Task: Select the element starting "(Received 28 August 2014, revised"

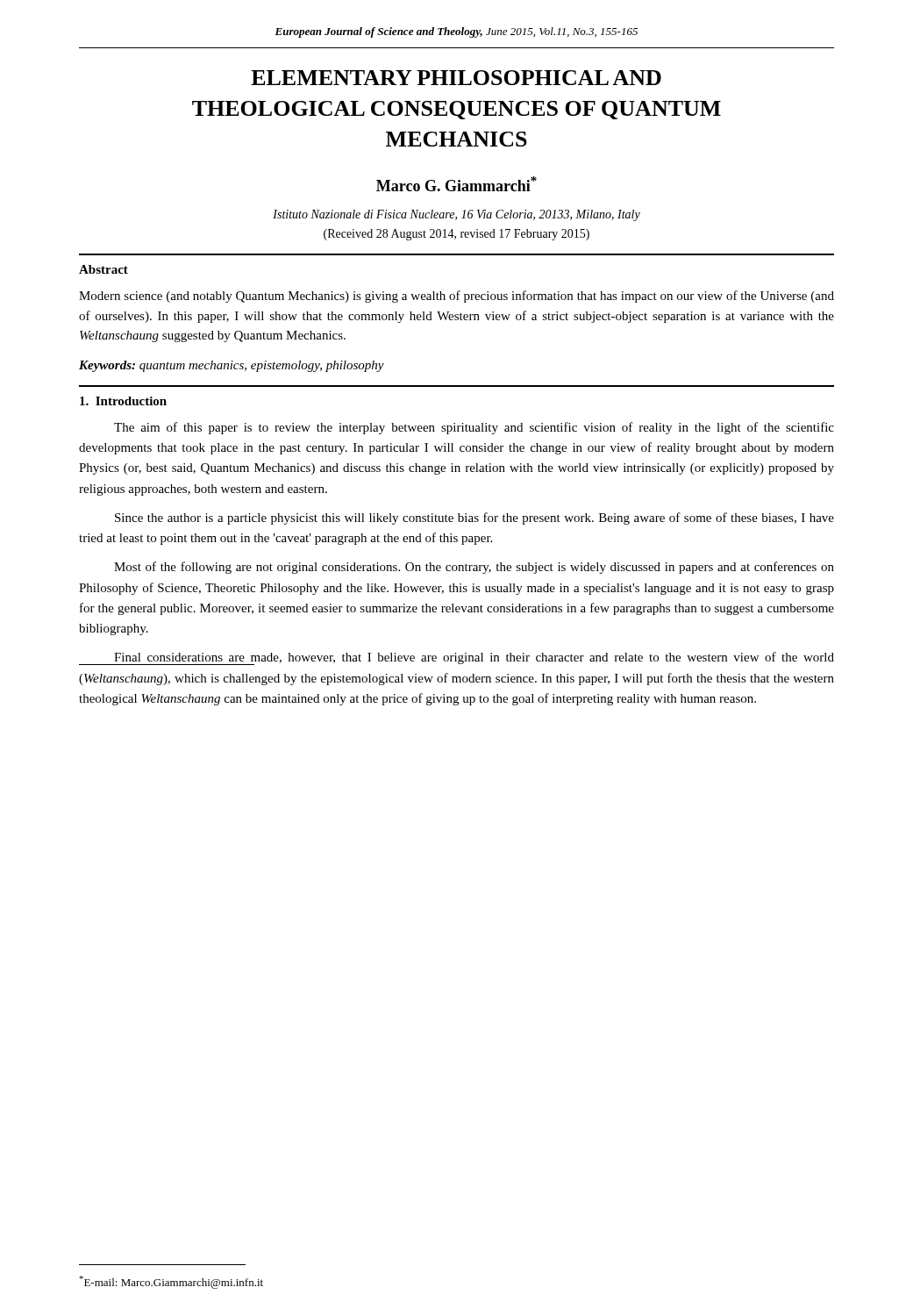Action: [456, 234]
